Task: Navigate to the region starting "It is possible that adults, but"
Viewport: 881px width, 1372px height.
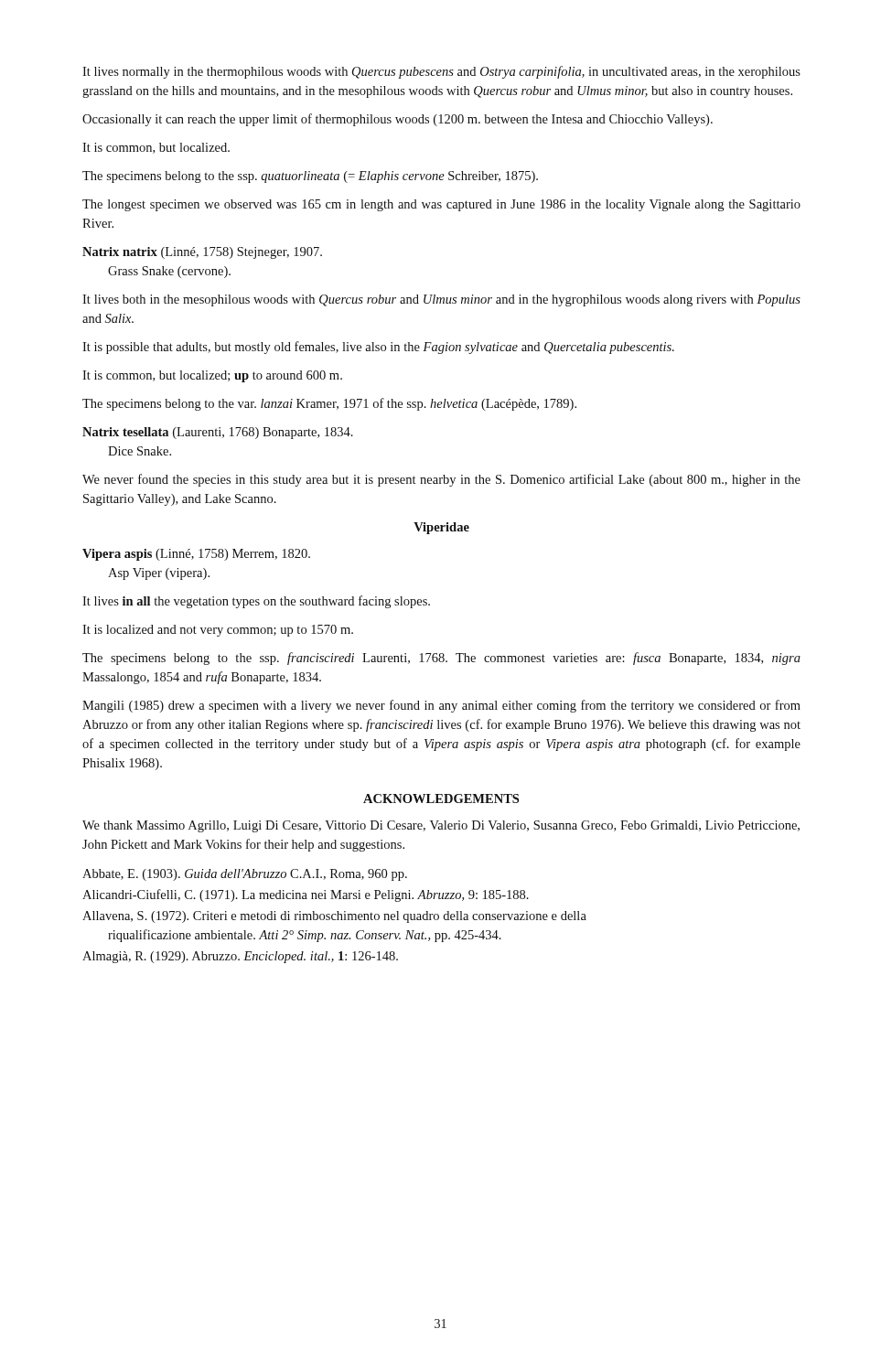Action: [x=379, y=347]
